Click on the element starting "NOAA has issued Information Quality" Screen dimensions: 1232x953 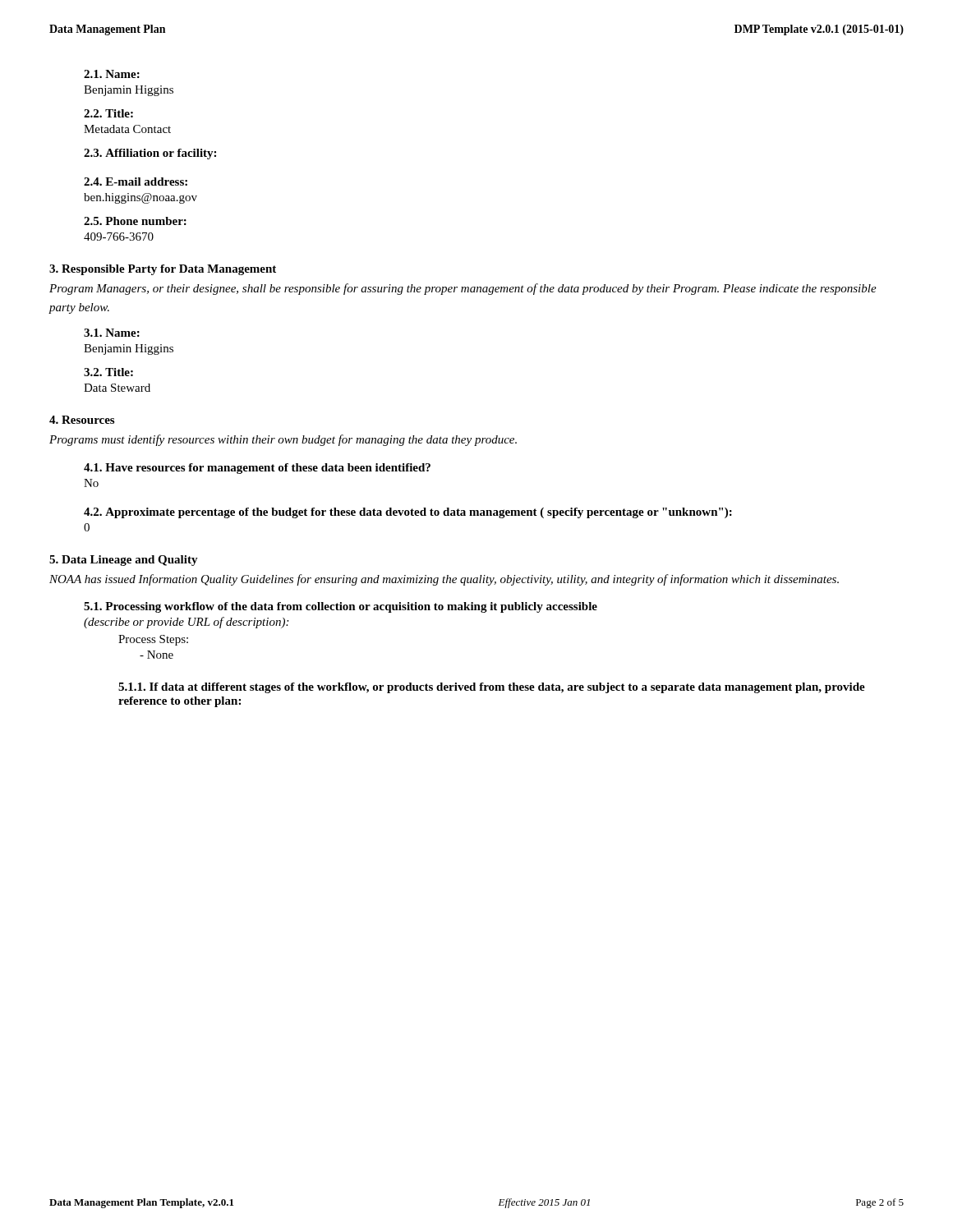click(x=445, y=579)
